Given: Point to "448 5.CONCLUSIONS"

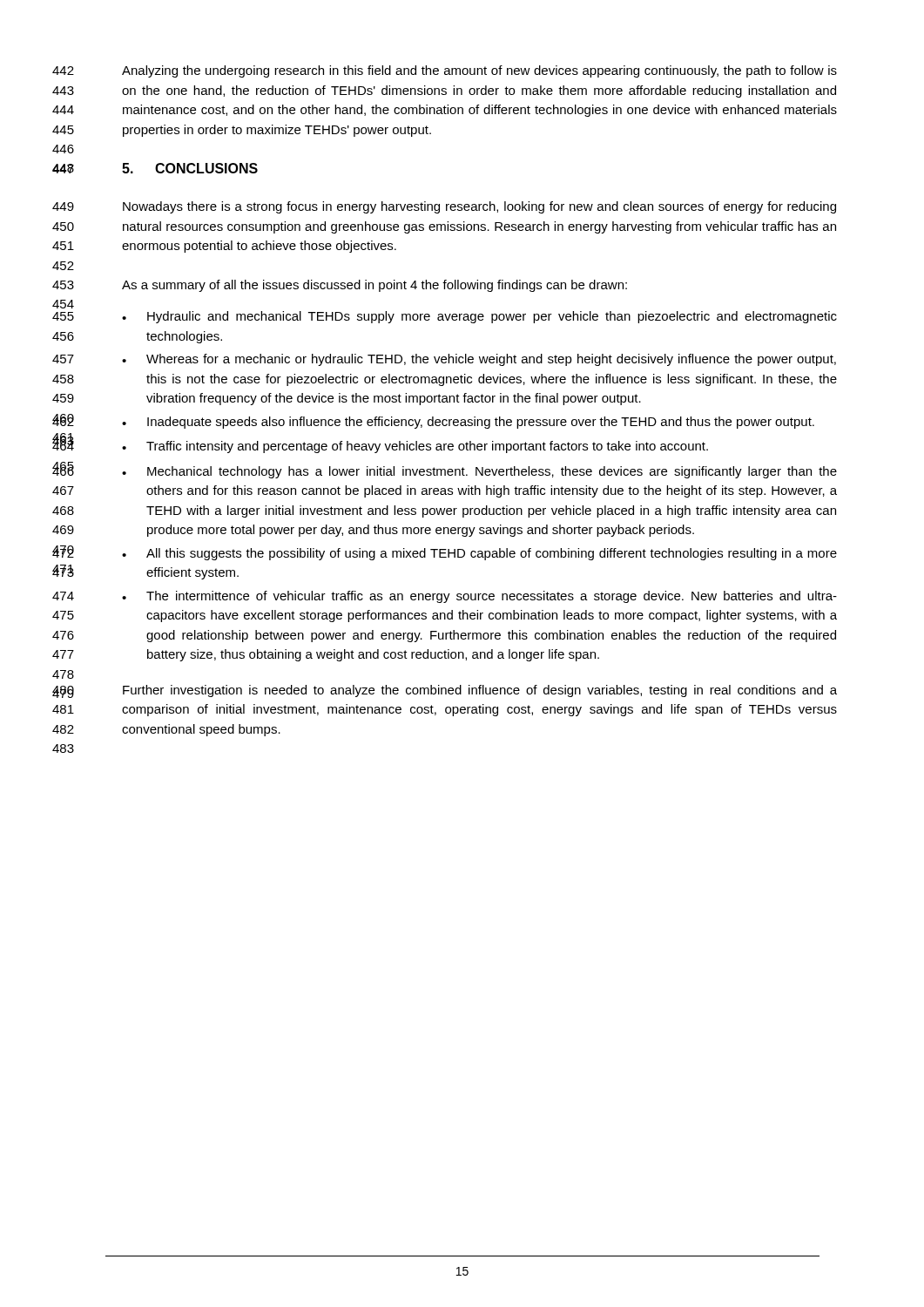Looking at the screenshot, I should (x=190, y=168).
